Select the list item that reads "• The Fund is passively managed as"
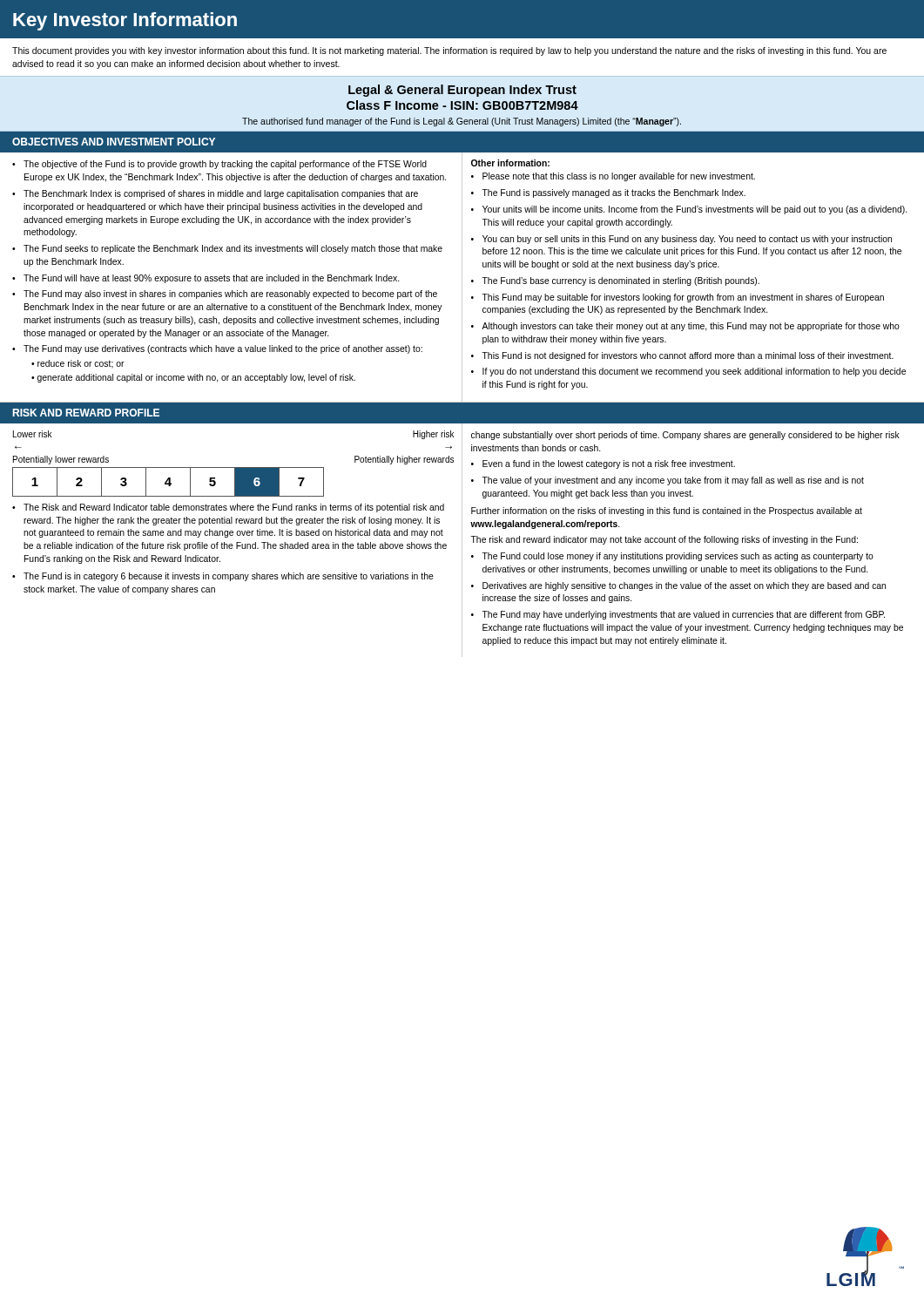The width and height of the screenshot is (924, 1307). tap(608, 194)
